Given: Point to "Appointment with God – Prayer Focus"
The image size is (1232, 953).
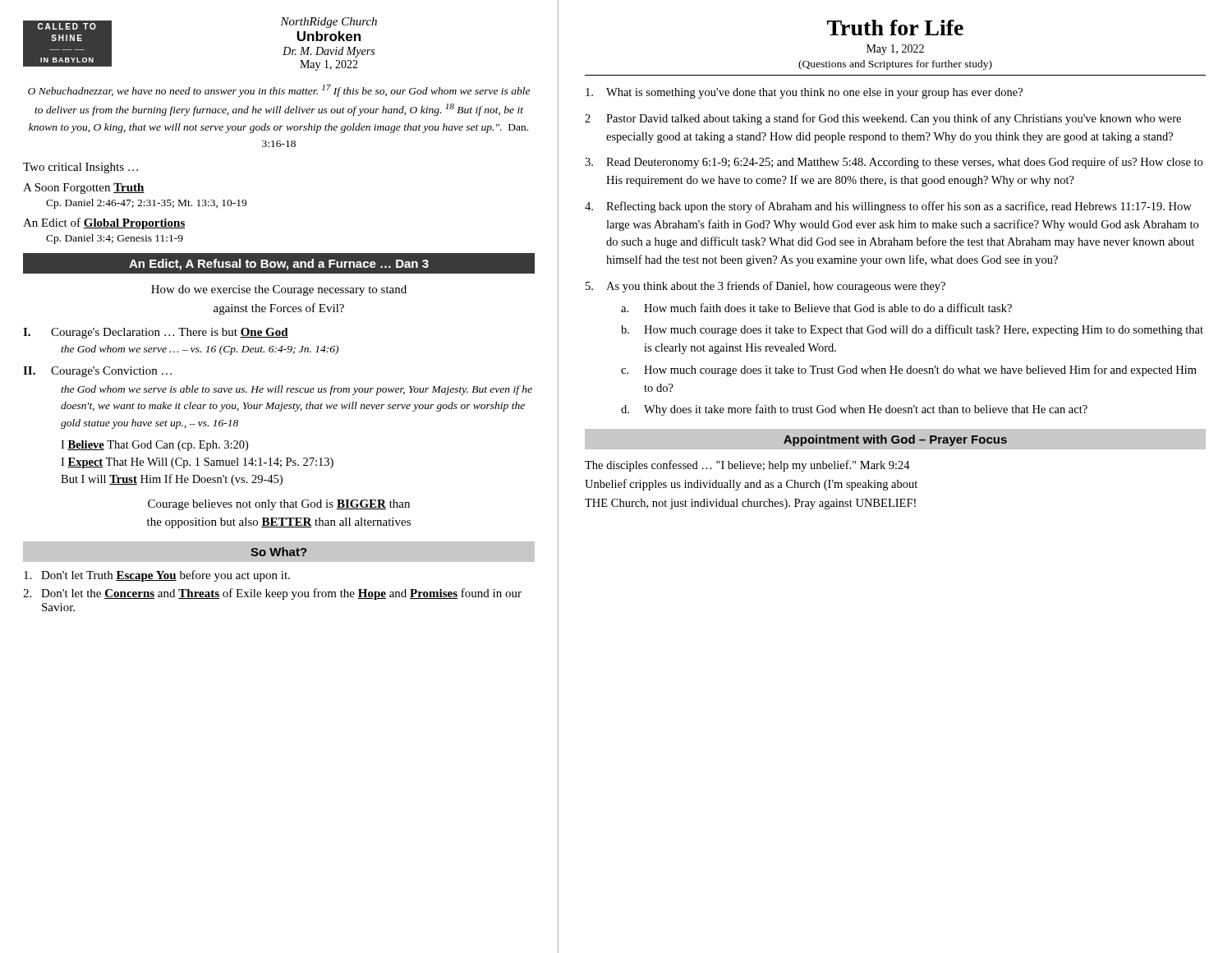Looking at the screenshot, I should click(895, 439).
